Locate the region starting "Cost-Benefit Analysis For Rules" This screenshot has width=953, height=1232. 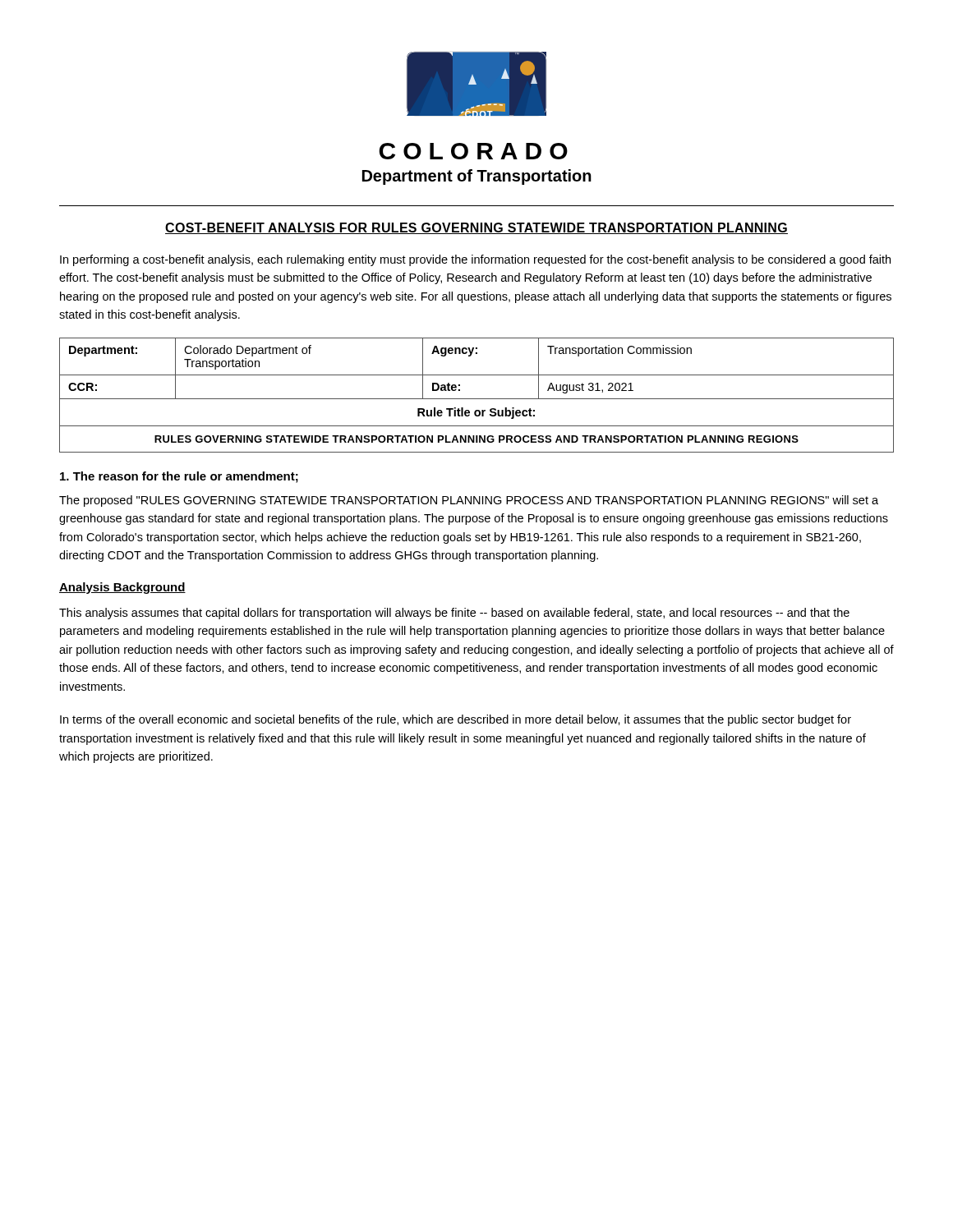point(476,228)
